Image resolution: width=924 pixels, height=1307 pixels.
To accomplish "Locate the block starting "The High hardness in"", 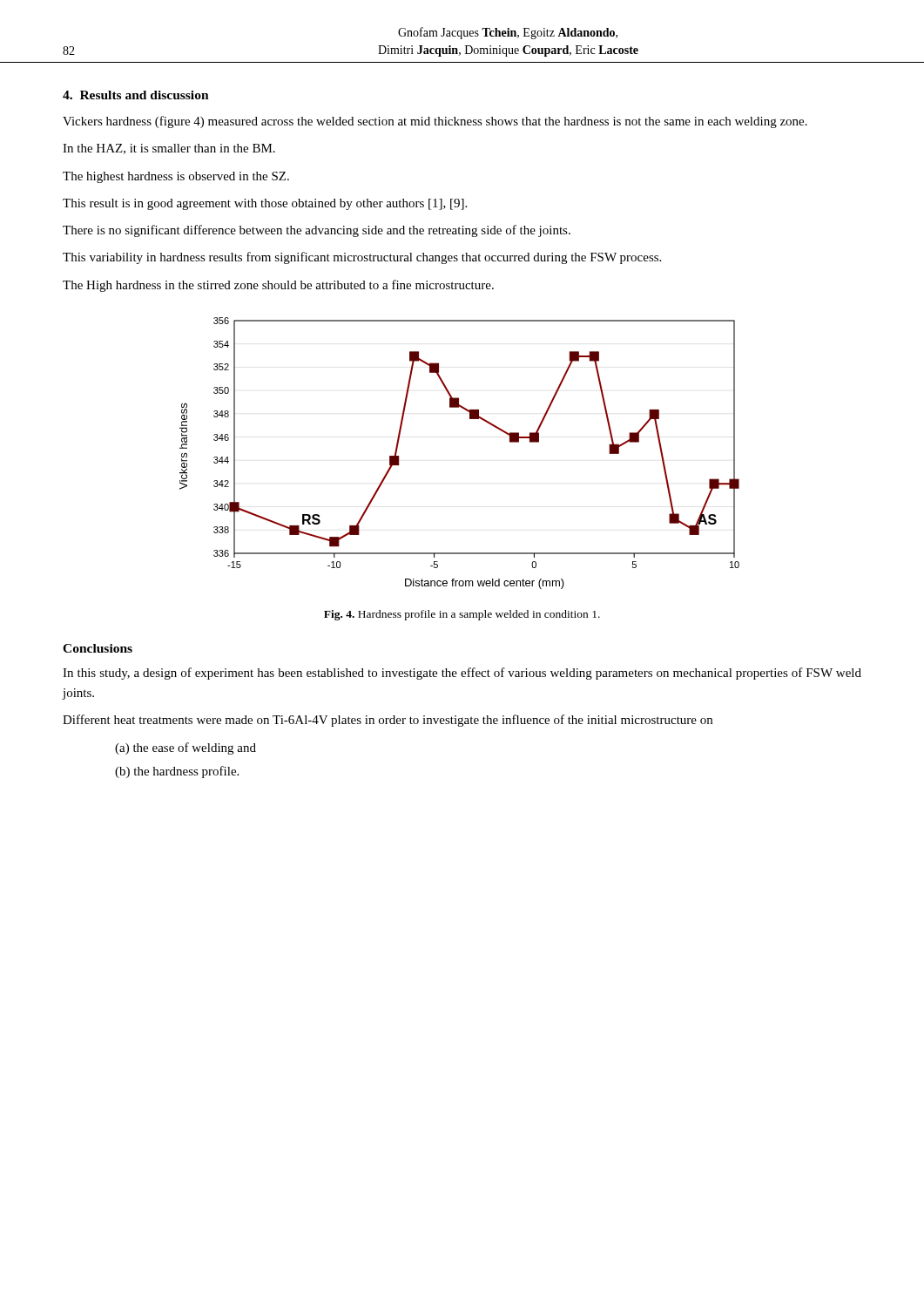I will pyautogui.click(x=279, y=284).
